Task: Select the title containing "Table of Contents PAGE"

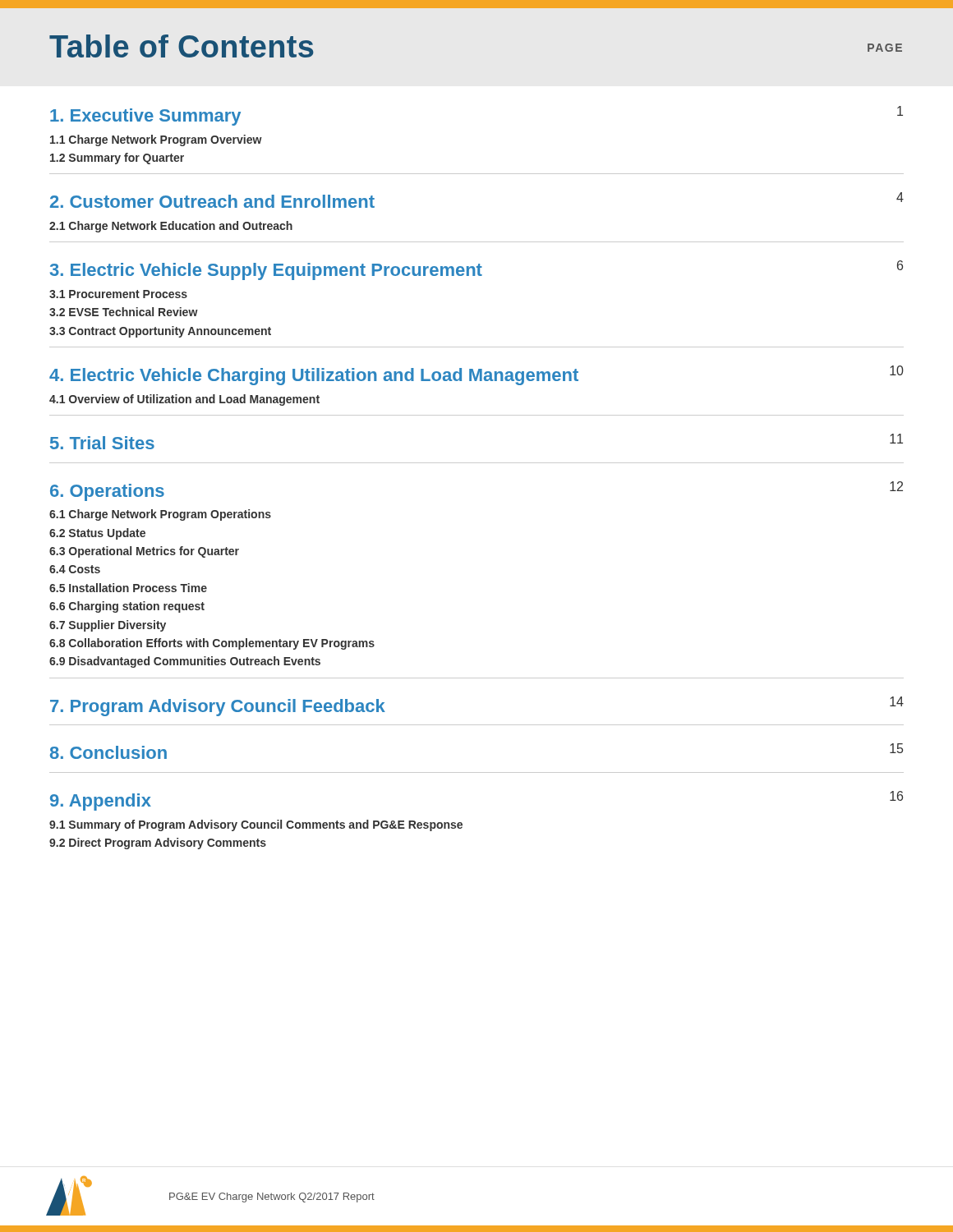Action: tap(184, 44)
